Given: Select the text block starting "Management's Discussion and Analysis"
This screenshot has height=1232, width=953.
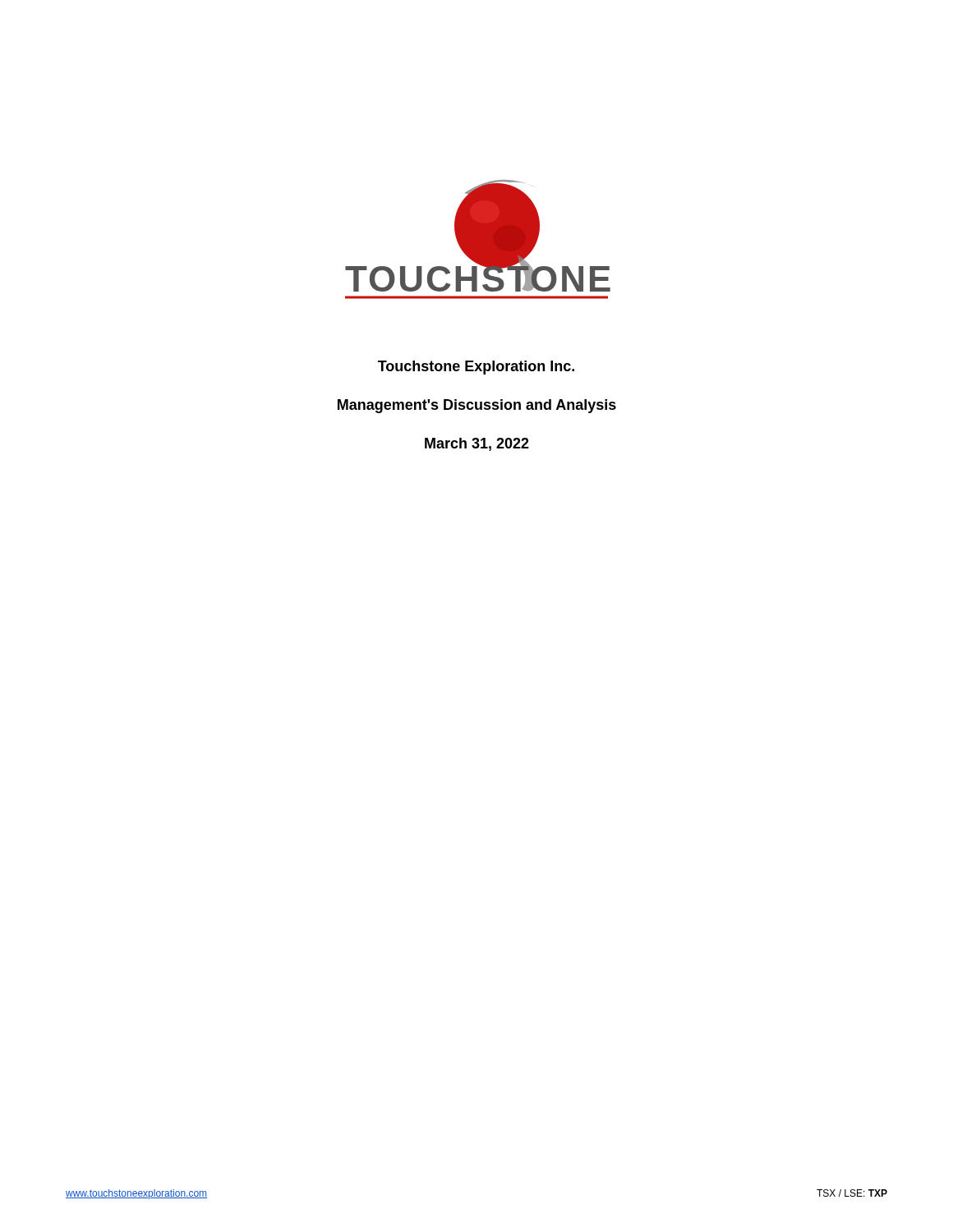Looking at the screenshot, I should tap(476, 405).
